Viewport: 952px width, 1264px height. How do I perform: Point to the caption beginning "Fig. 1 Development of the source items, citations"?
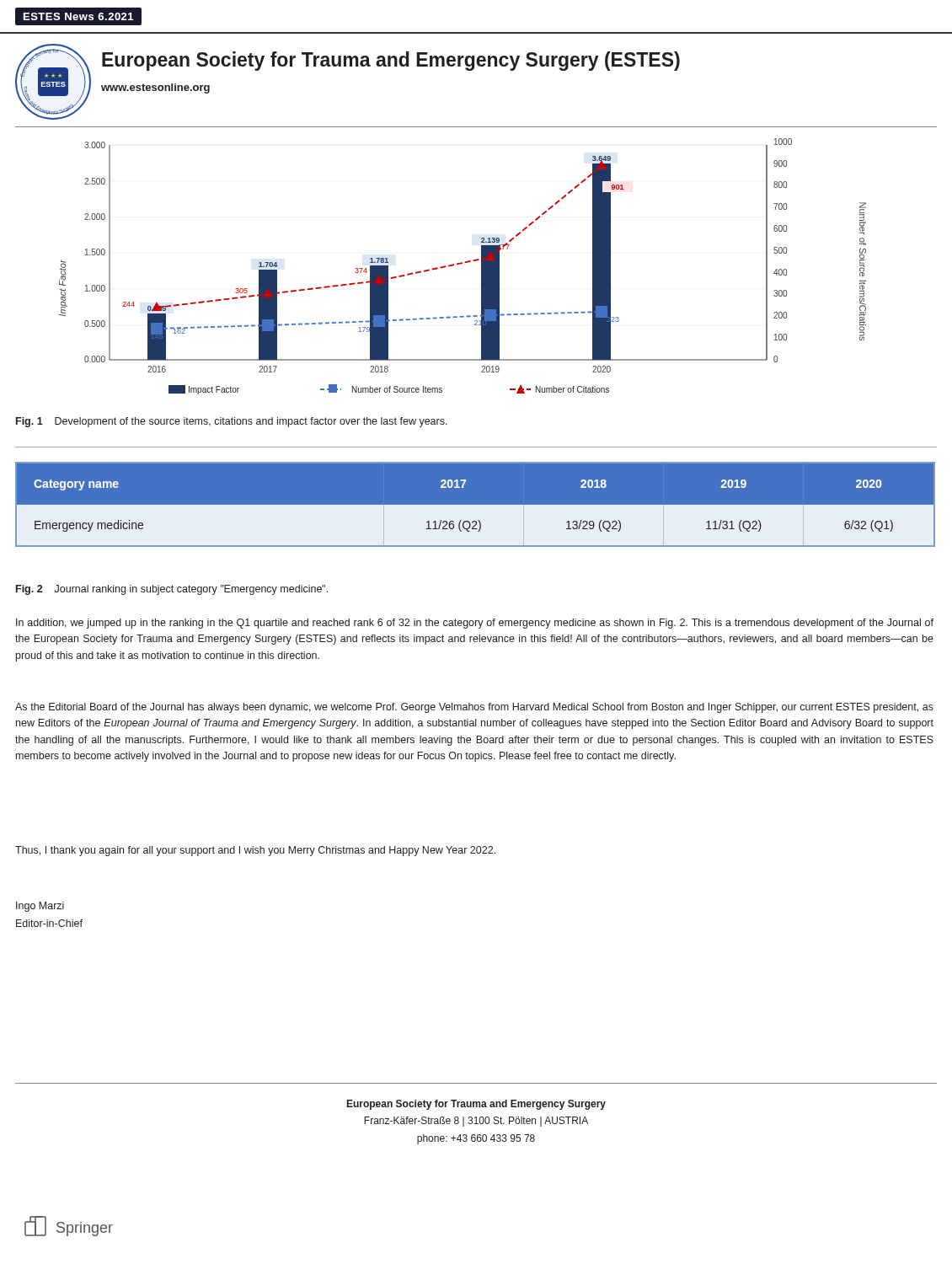click(x=231, y=421)
